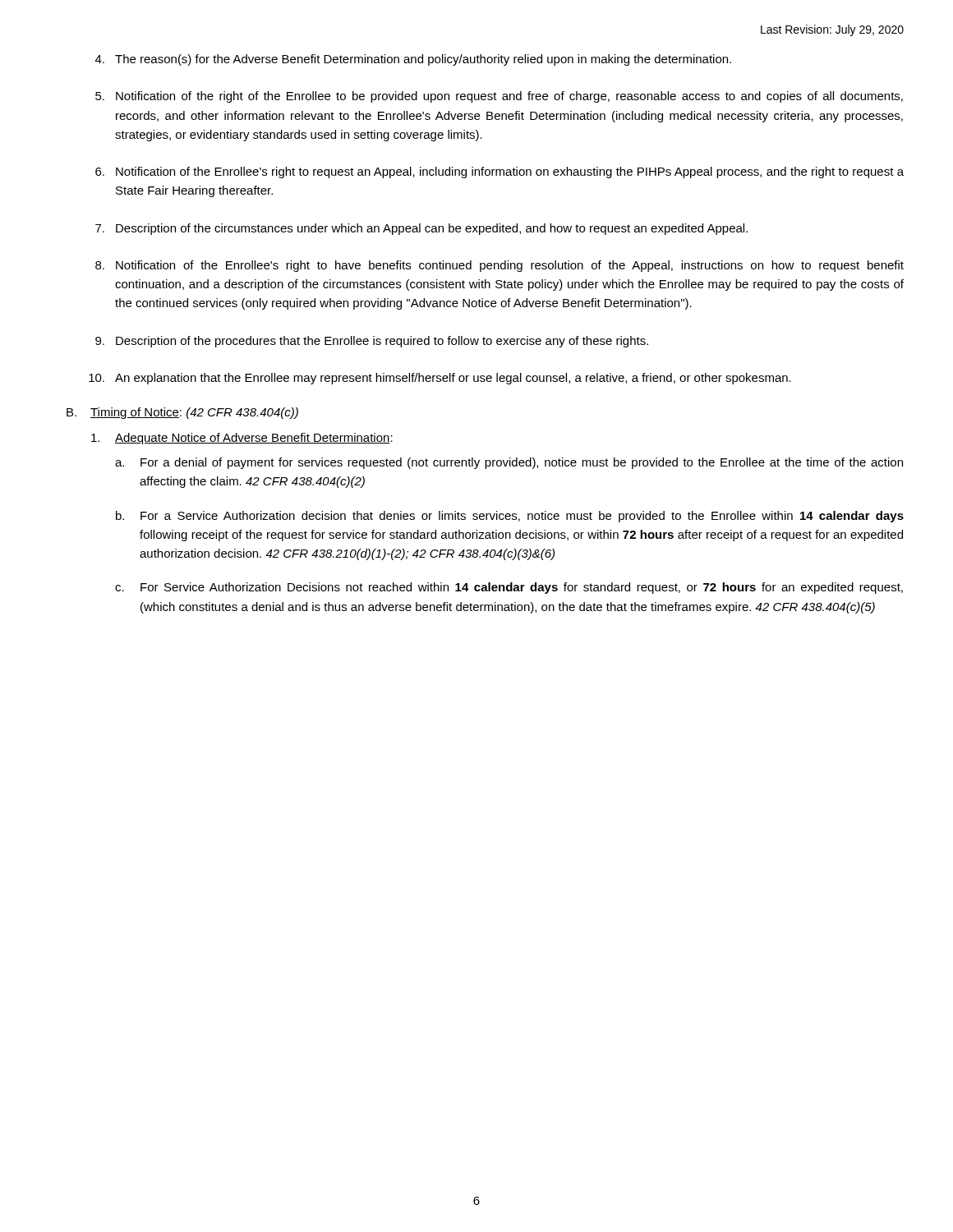This screenshot has width=953, height=1232.
Task: Click on the list item that says "5. Notification of the right of"
Action: pyautogui.click(x=485, y=115)
